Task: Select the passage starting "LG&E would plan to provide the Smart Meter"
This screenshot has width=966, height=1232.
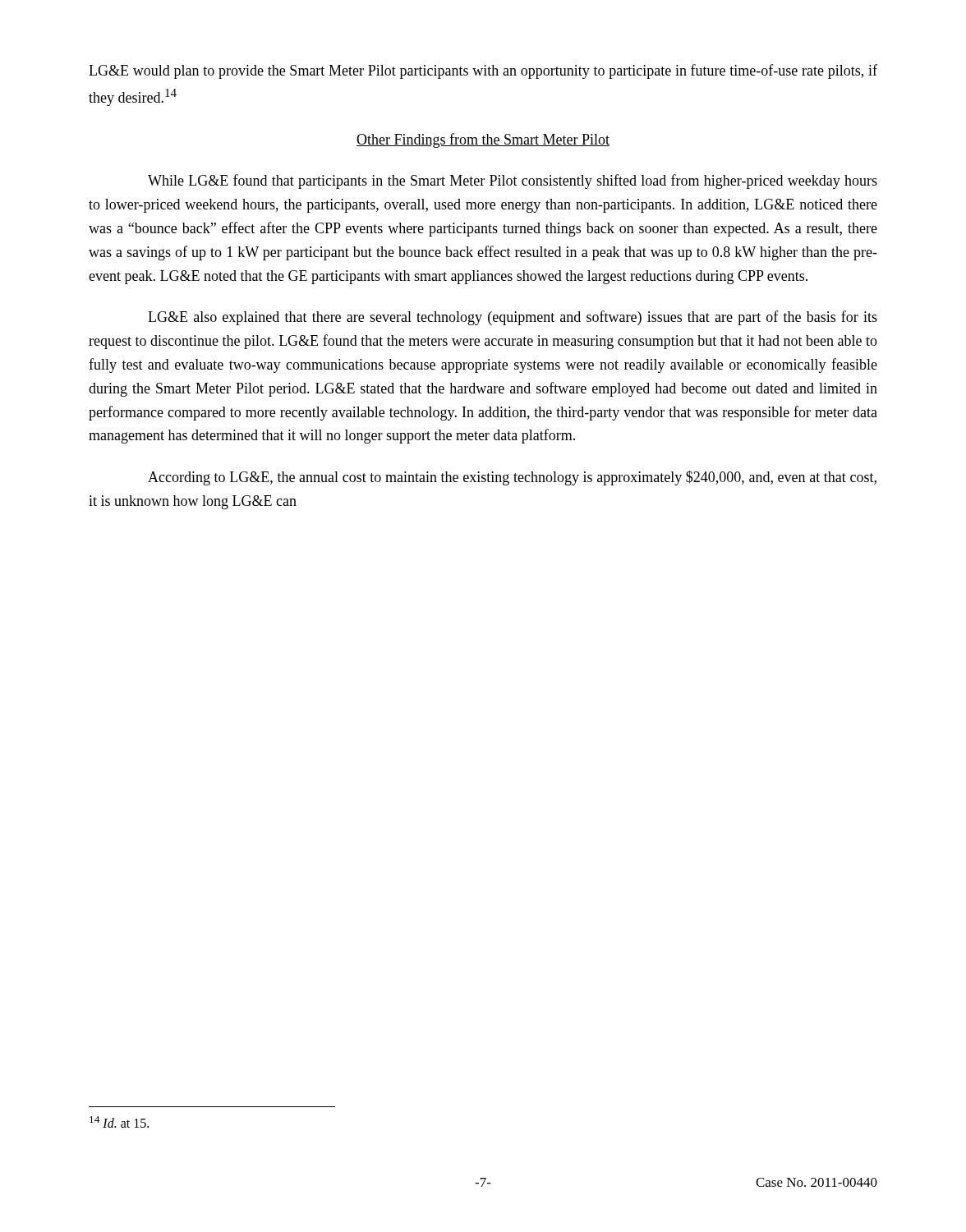Action: tap(483, 84)
